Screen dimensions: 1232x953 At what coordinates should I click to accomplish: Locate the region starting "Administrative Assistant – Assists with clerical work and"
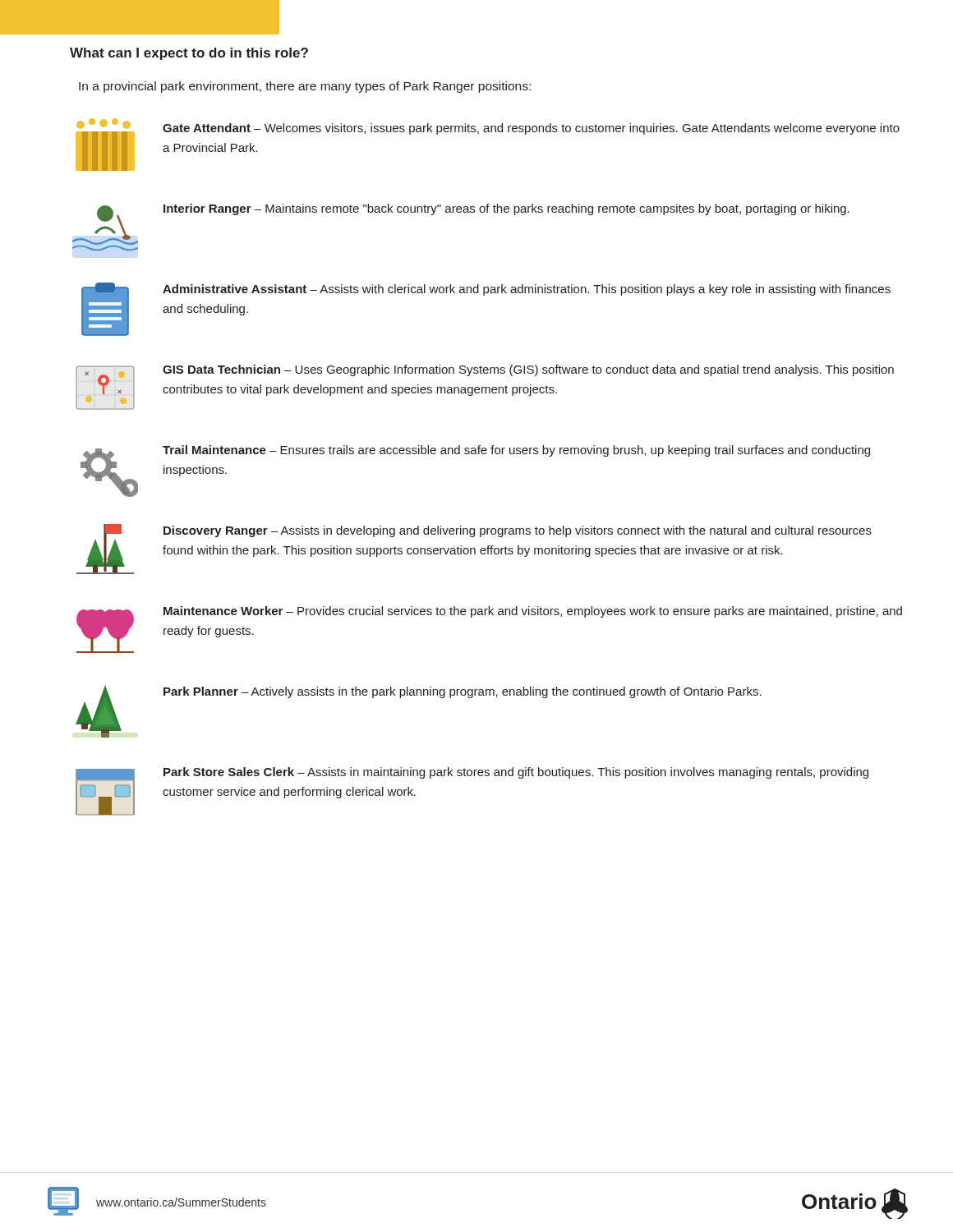487,309
